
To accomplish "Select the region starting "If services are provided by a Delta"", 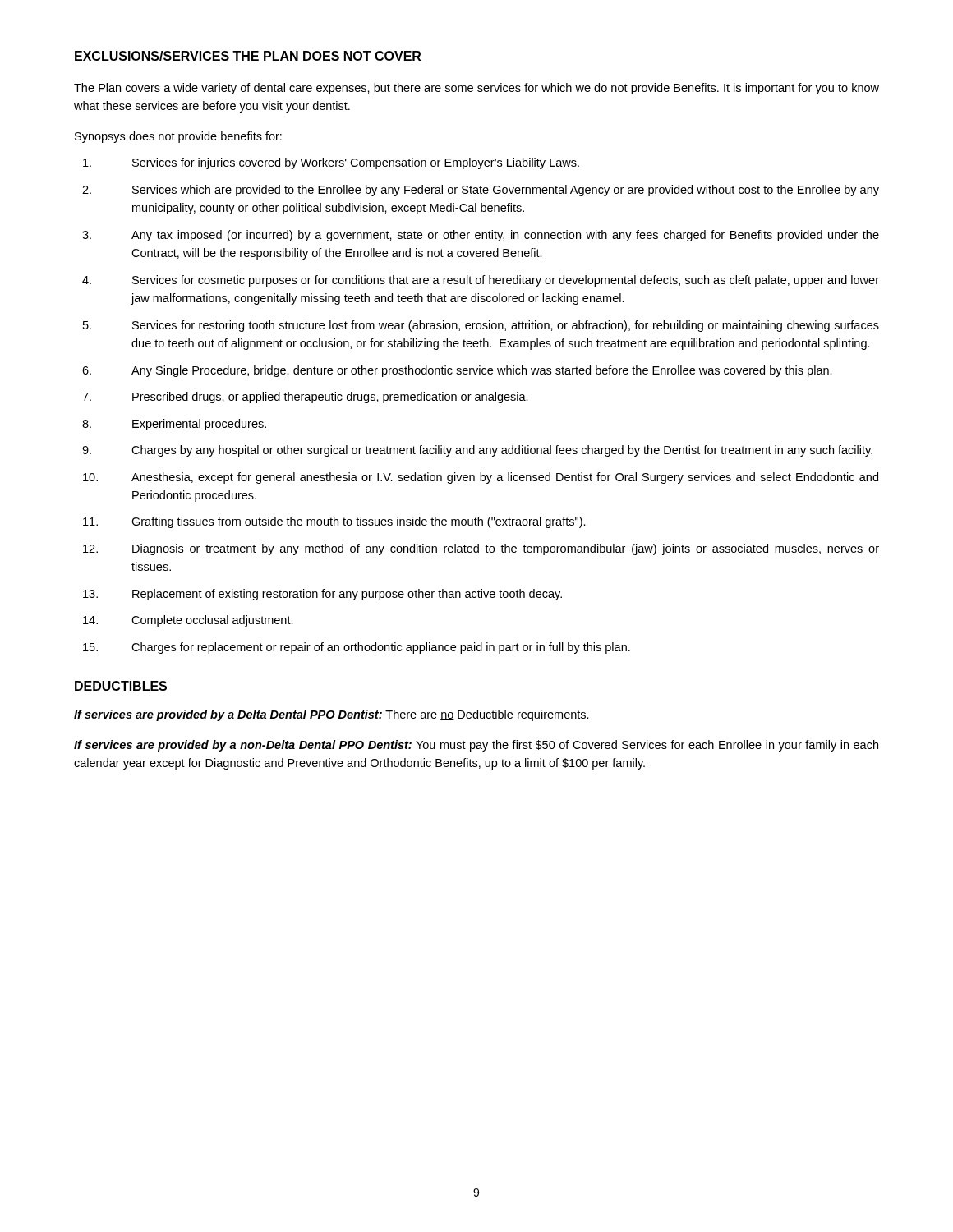I will (x=332, y=715).
